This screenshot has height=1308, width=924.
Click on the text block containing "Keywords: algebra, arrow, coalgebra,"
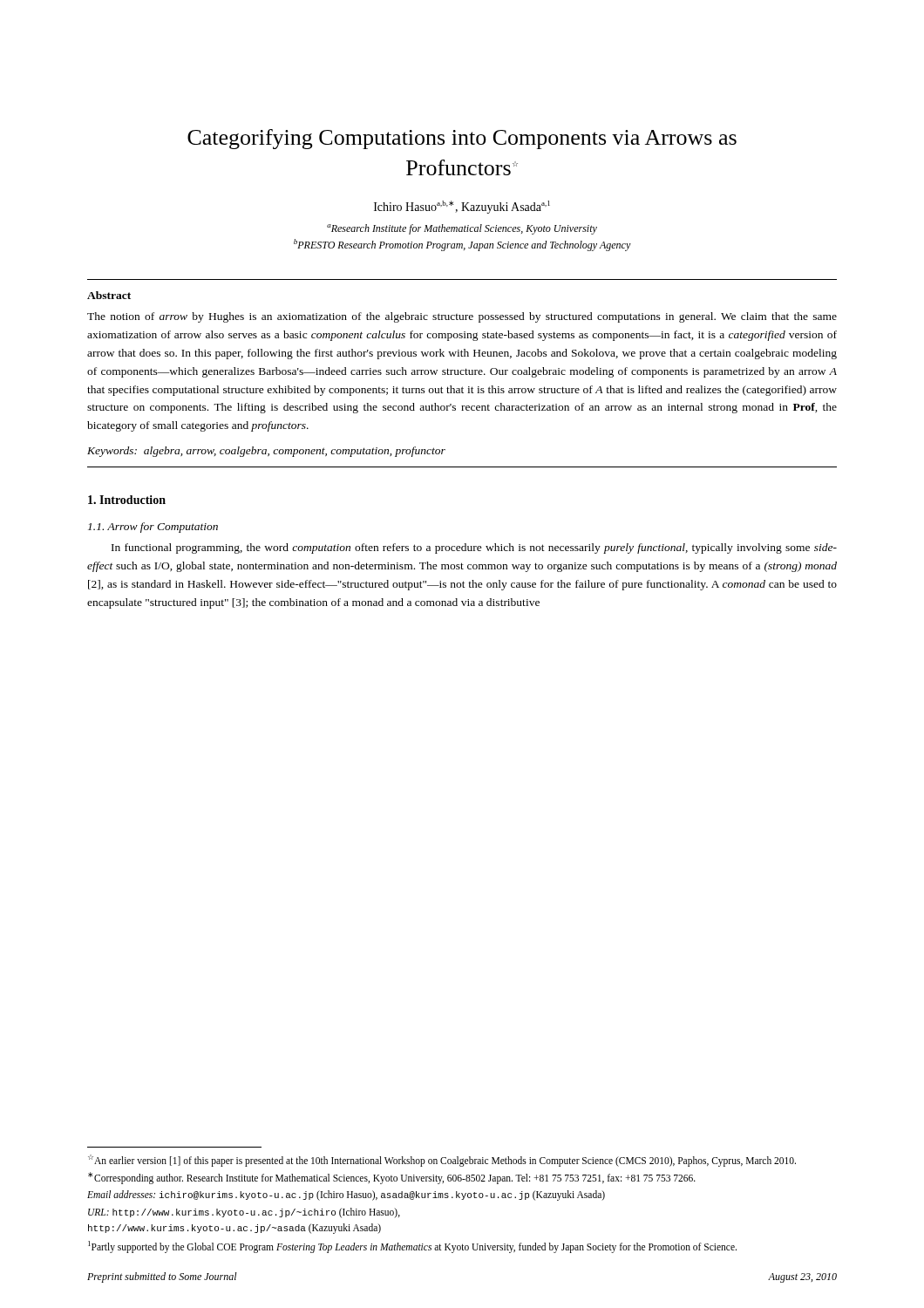coord(266,451)
